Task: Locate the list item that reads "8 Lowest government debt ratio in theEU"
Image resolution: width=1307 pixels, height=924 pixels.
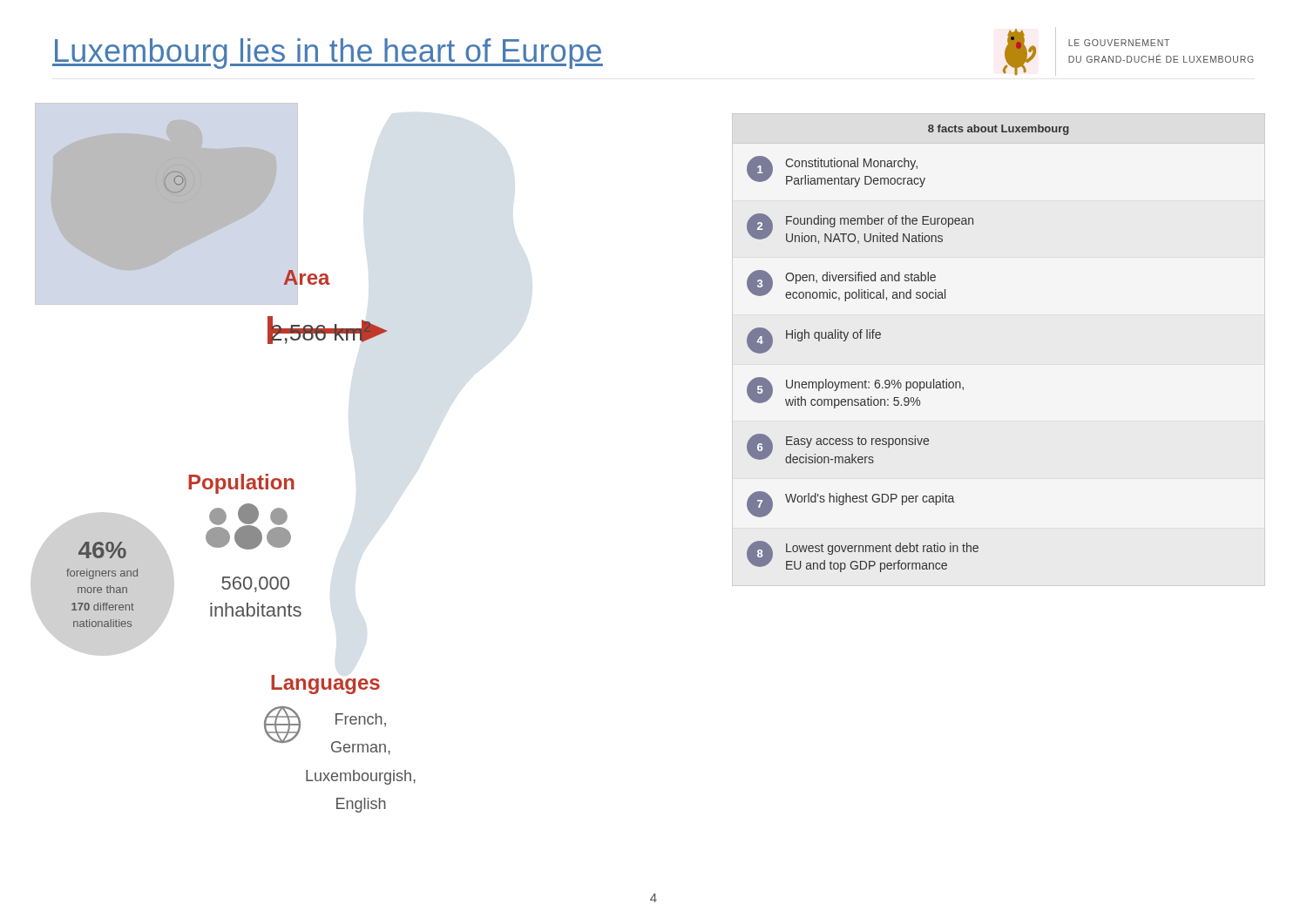Action: [863, 557]
